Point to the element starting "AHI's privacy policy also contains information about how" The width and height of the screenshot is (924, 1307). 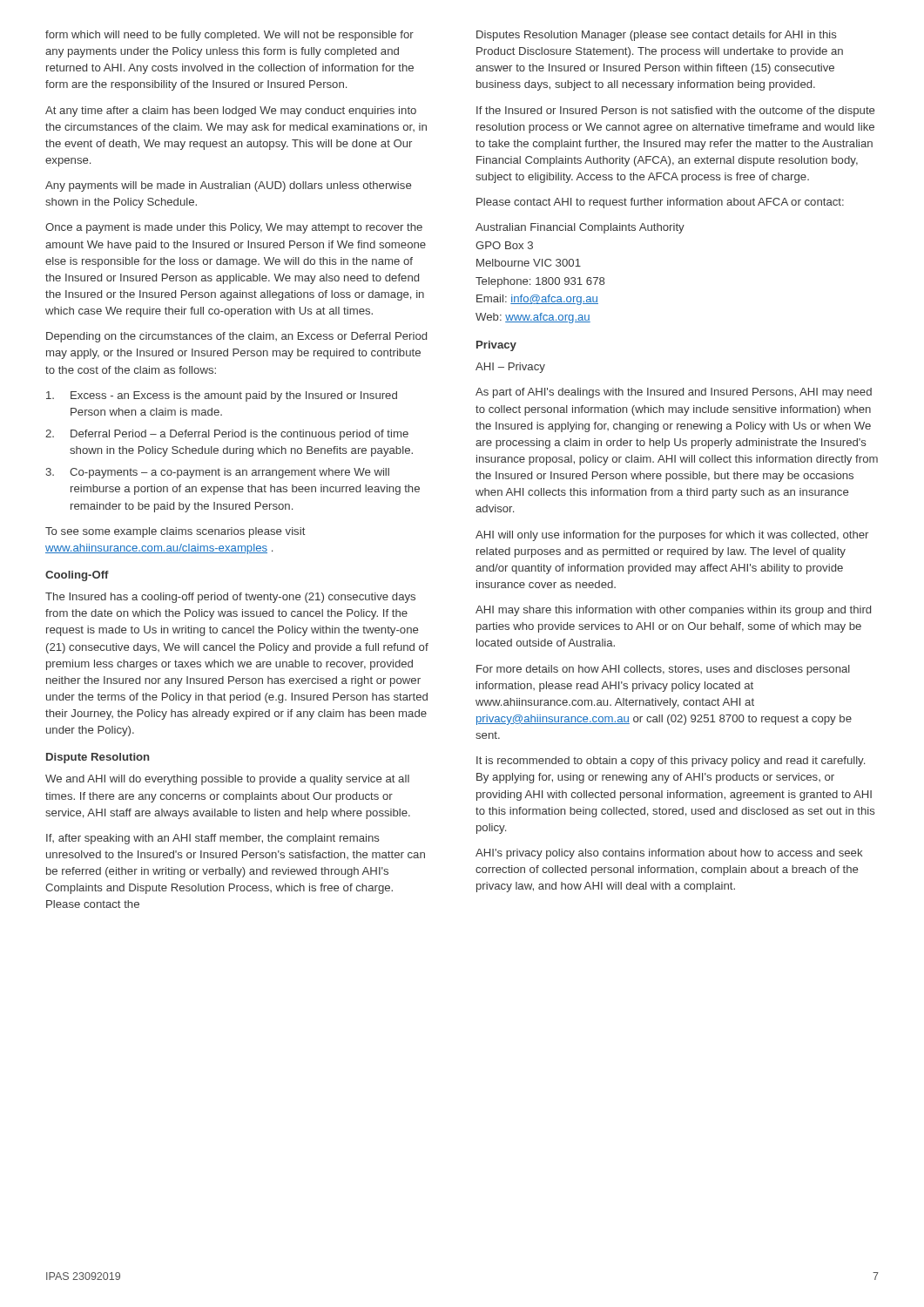[x=677, y=869]
